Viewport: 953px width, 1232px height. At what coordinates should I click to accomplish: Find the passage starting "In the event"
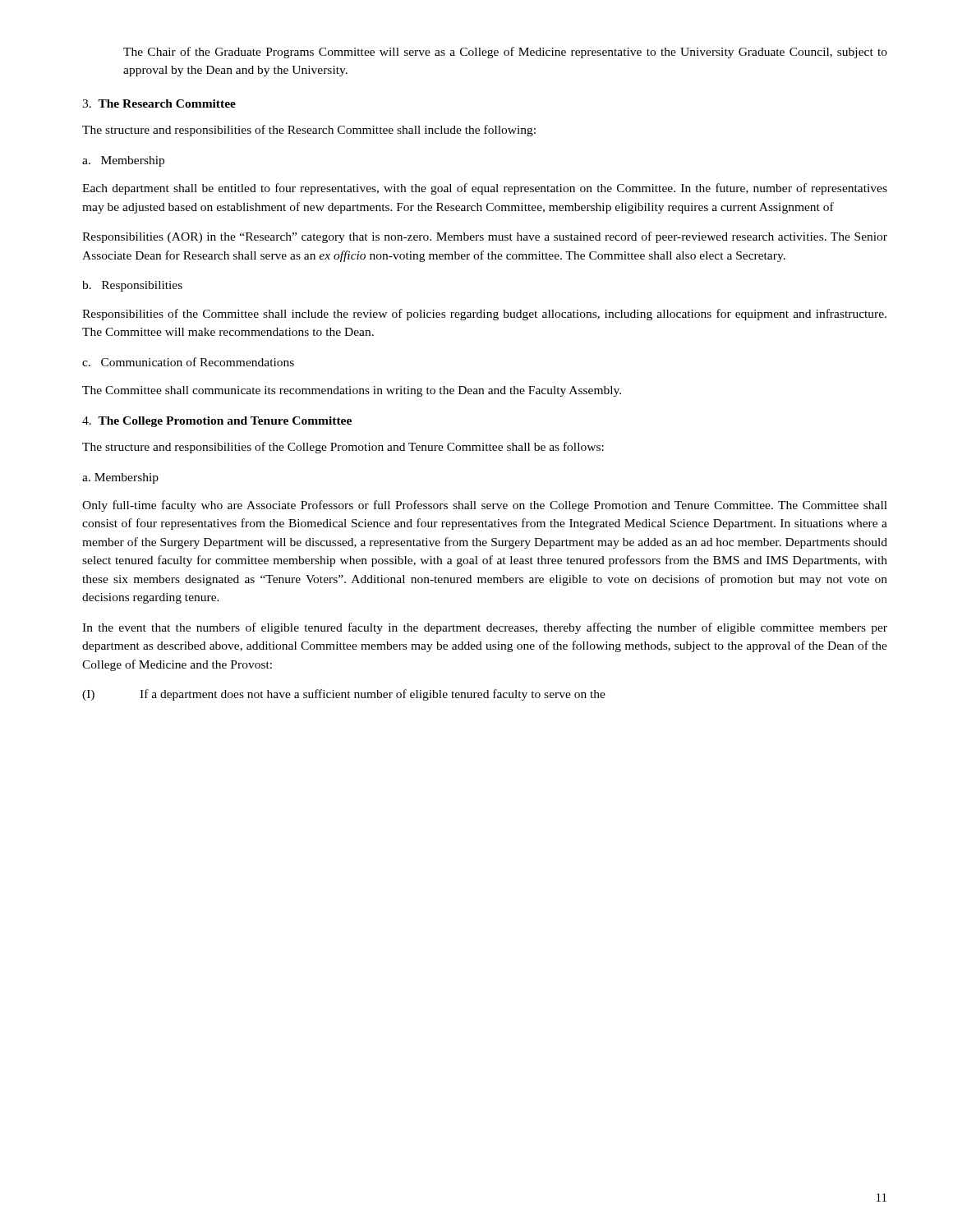(485, 646)
